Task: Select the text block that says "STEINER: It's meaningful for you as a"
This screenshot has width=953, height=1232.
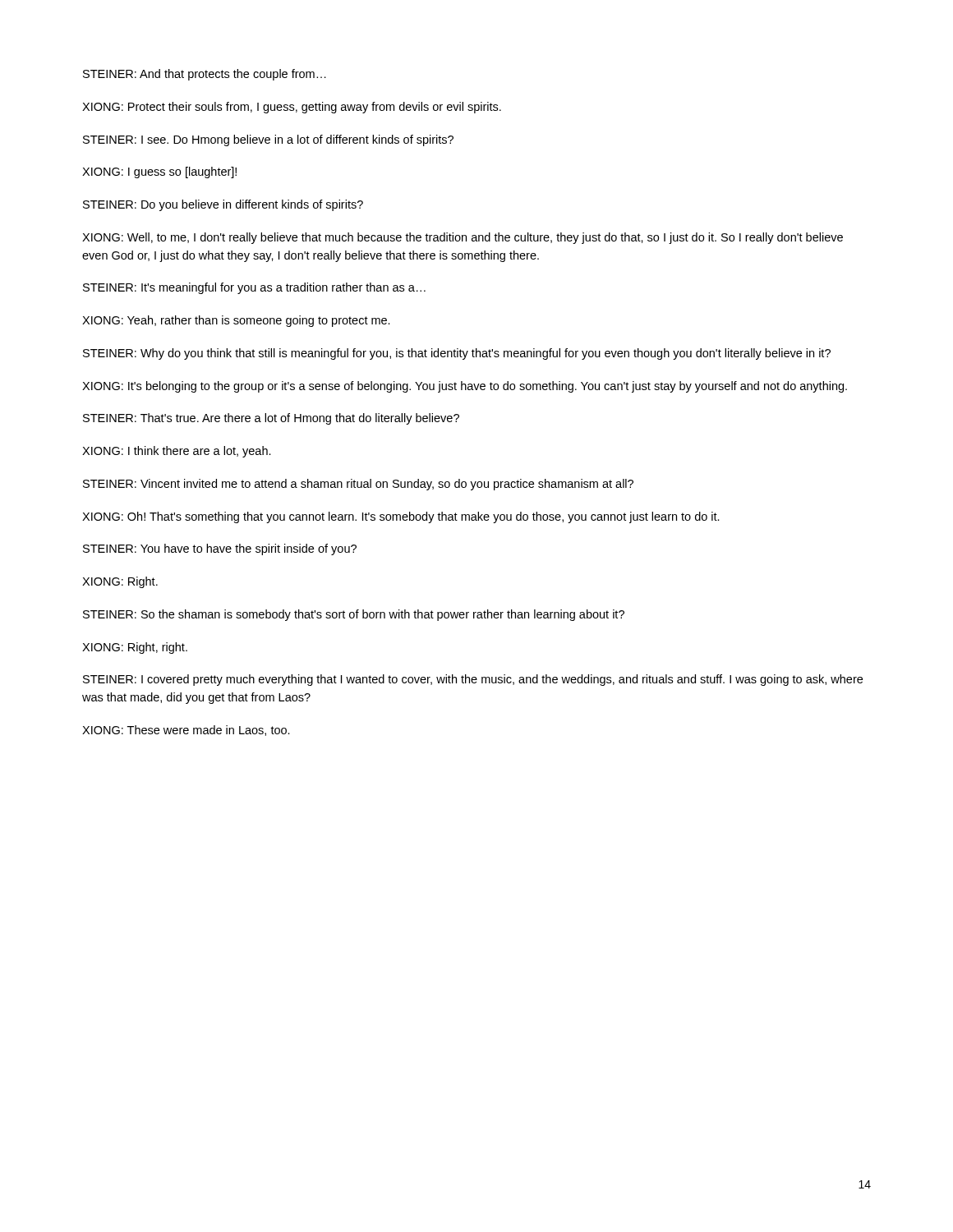Action: (254, 288)
